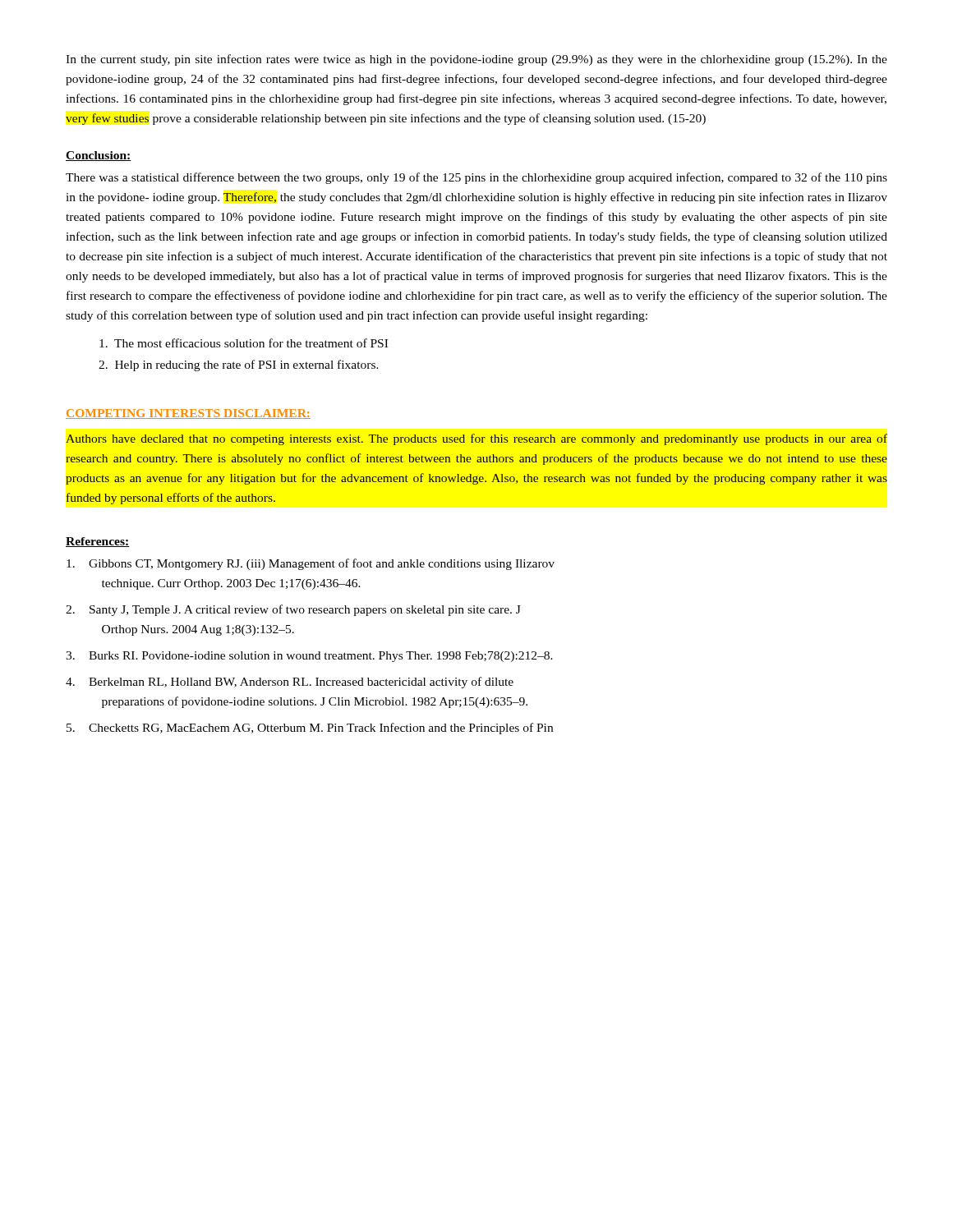Point to the text block starting "5. Checketts RG, MacEachem AG, Otterbum M. Pin"
Viewport: 953px width, 1232px height.
click(476, 728)
